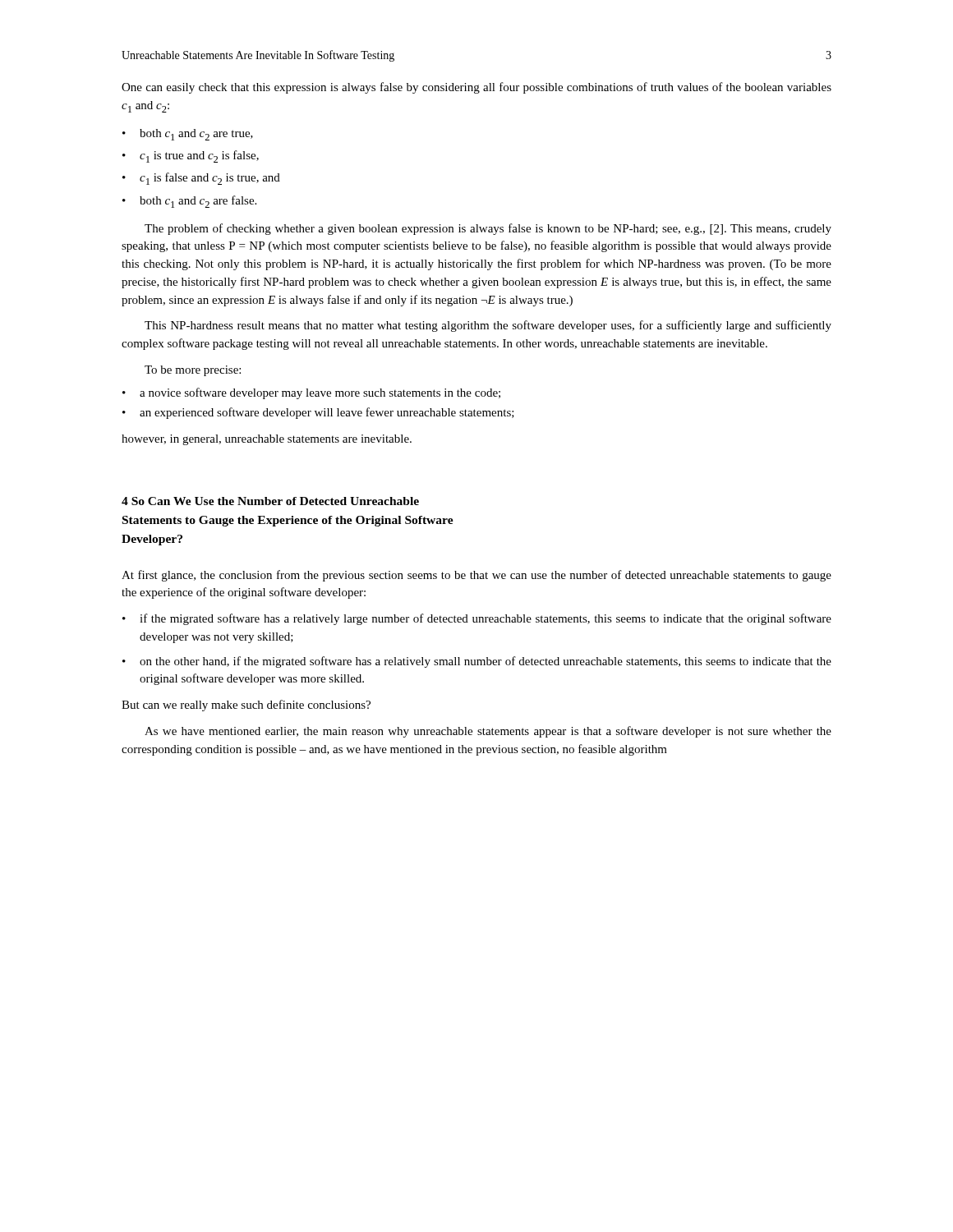Find the block starting "The problem of checking whether a given"
The height and width of the screenshot is (1232, 953).
(x=476, y=264)
